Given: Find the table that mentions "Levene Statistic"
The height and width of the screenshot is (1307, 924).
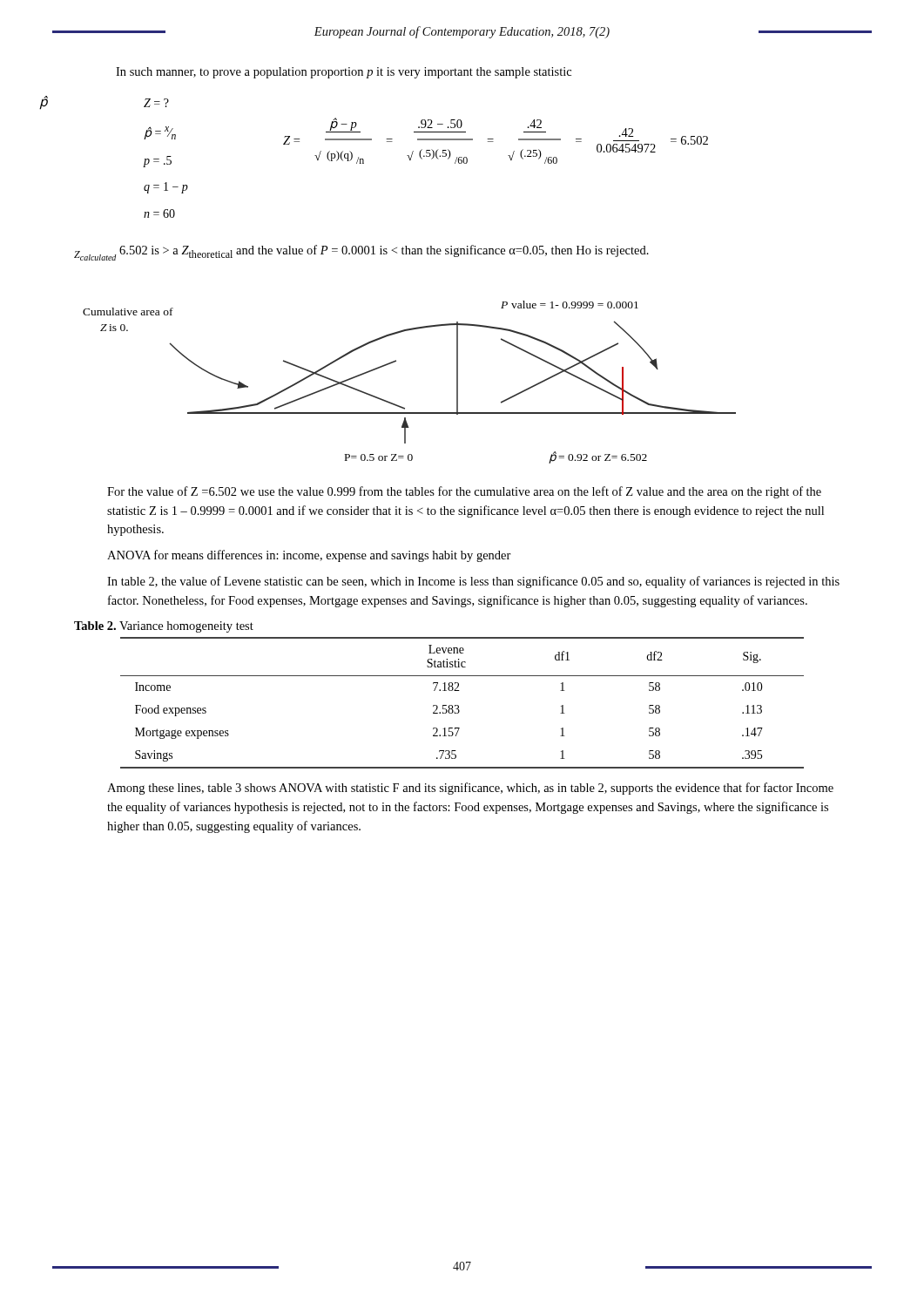Looking at the screenshot, I should click(x=462, y=703).
